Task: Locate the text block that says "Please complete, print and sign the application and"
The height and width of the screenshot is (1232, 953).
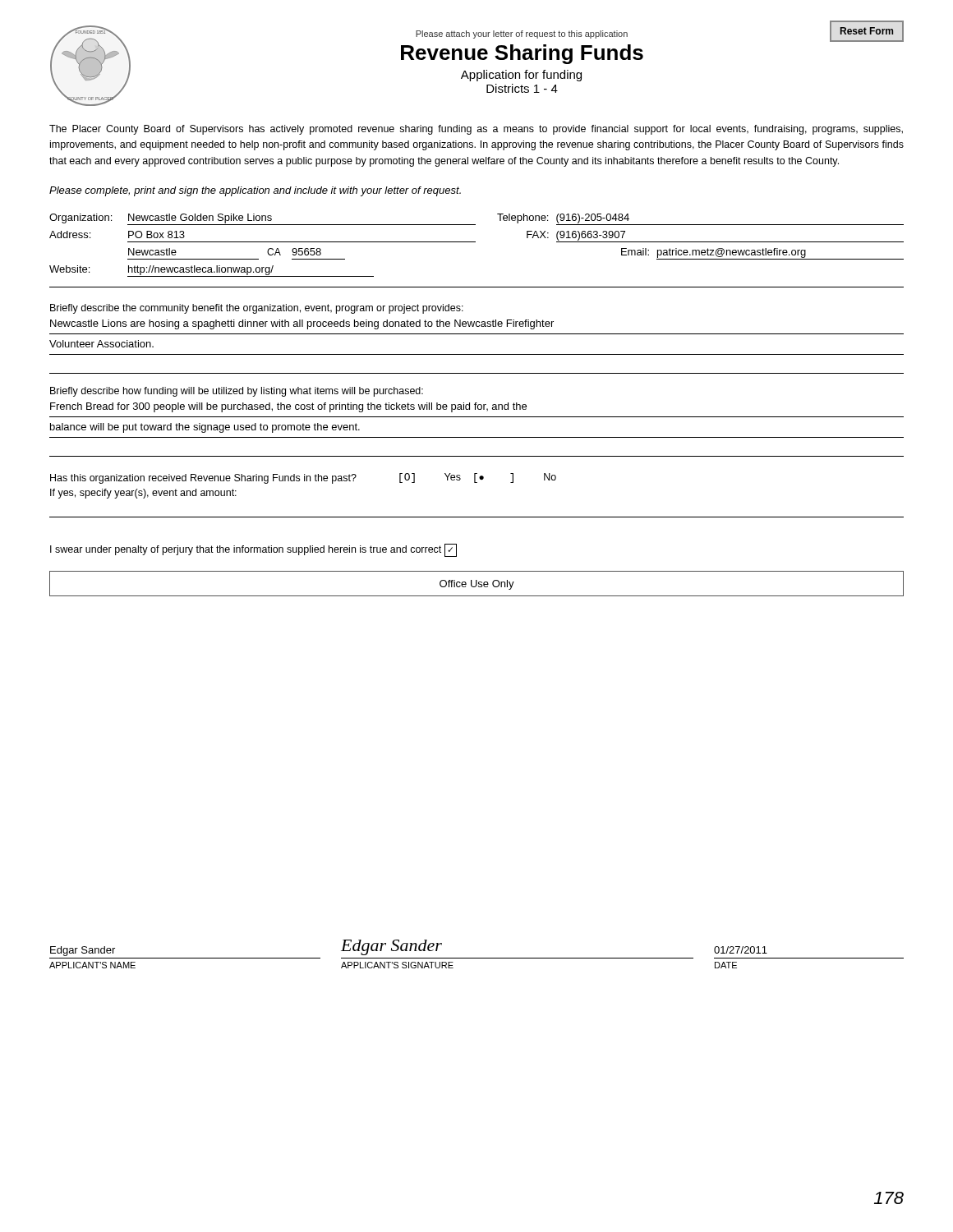Action: pos(256,190)
